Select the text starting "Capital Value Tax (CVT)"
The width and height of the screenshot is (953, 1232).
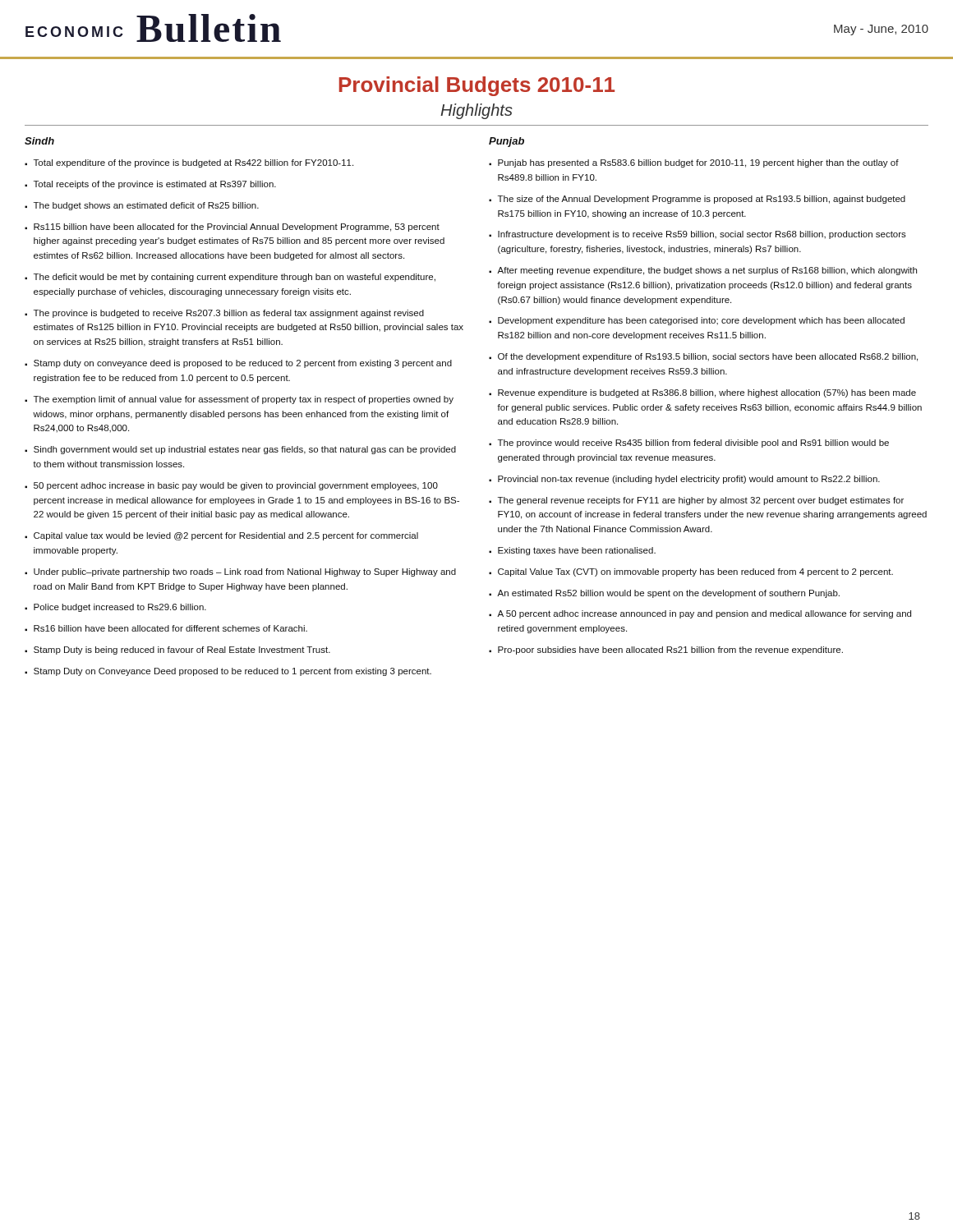tap(696, 572)
